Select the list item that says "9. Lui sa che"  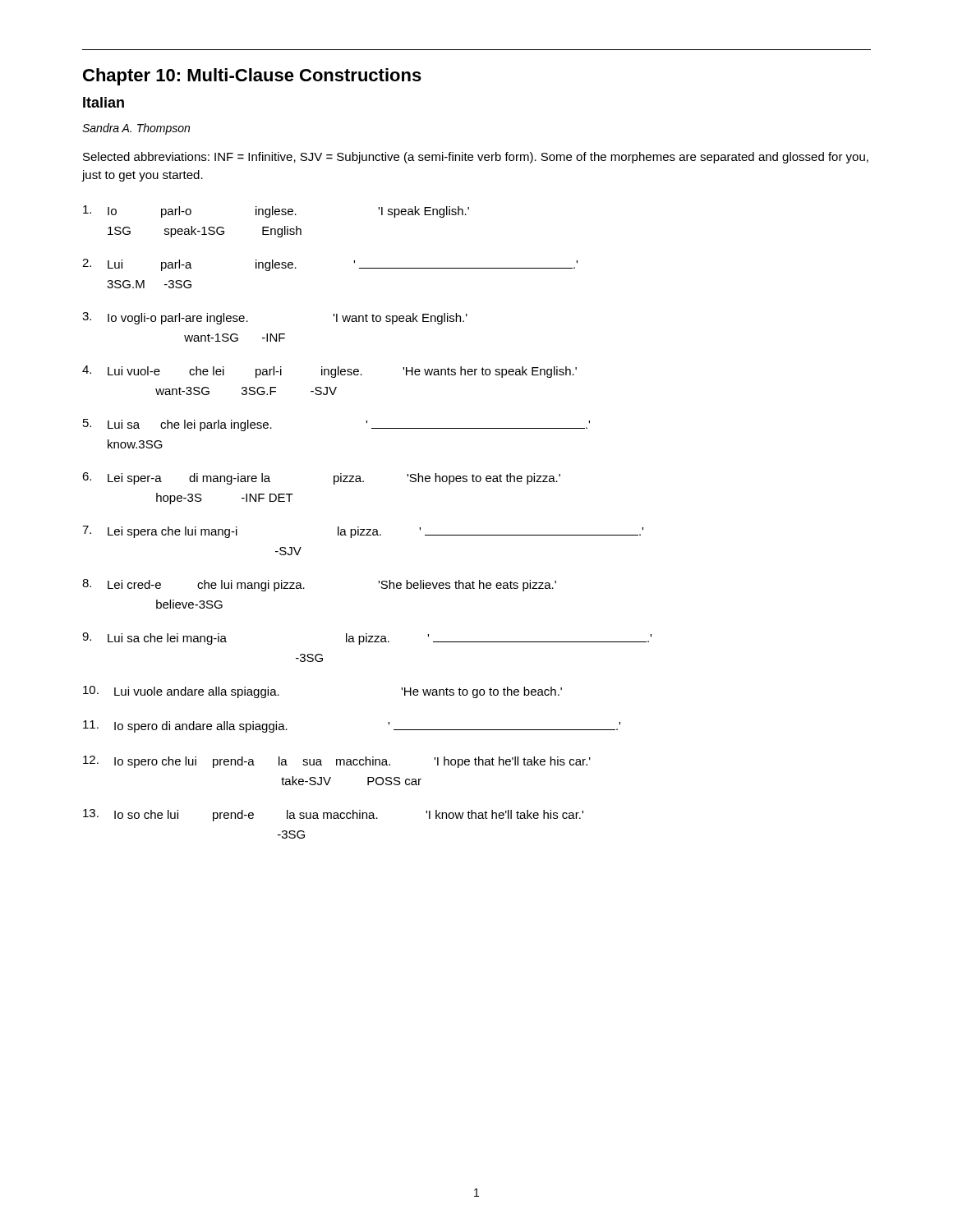pos(476,648)
